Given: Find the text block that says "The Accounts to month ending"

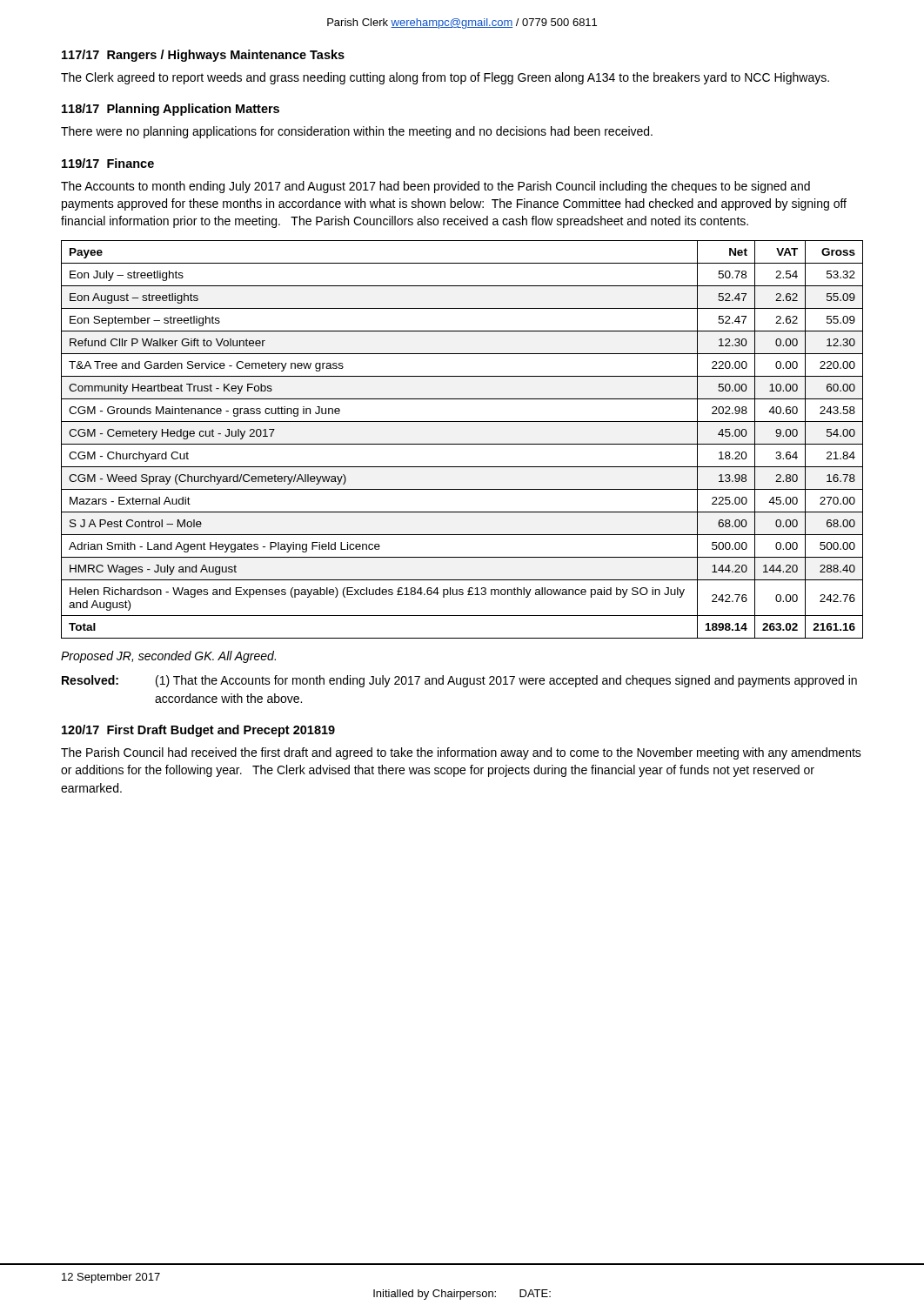Looking at the screenshot, I should pyautogui.click(x=454, y=204).
